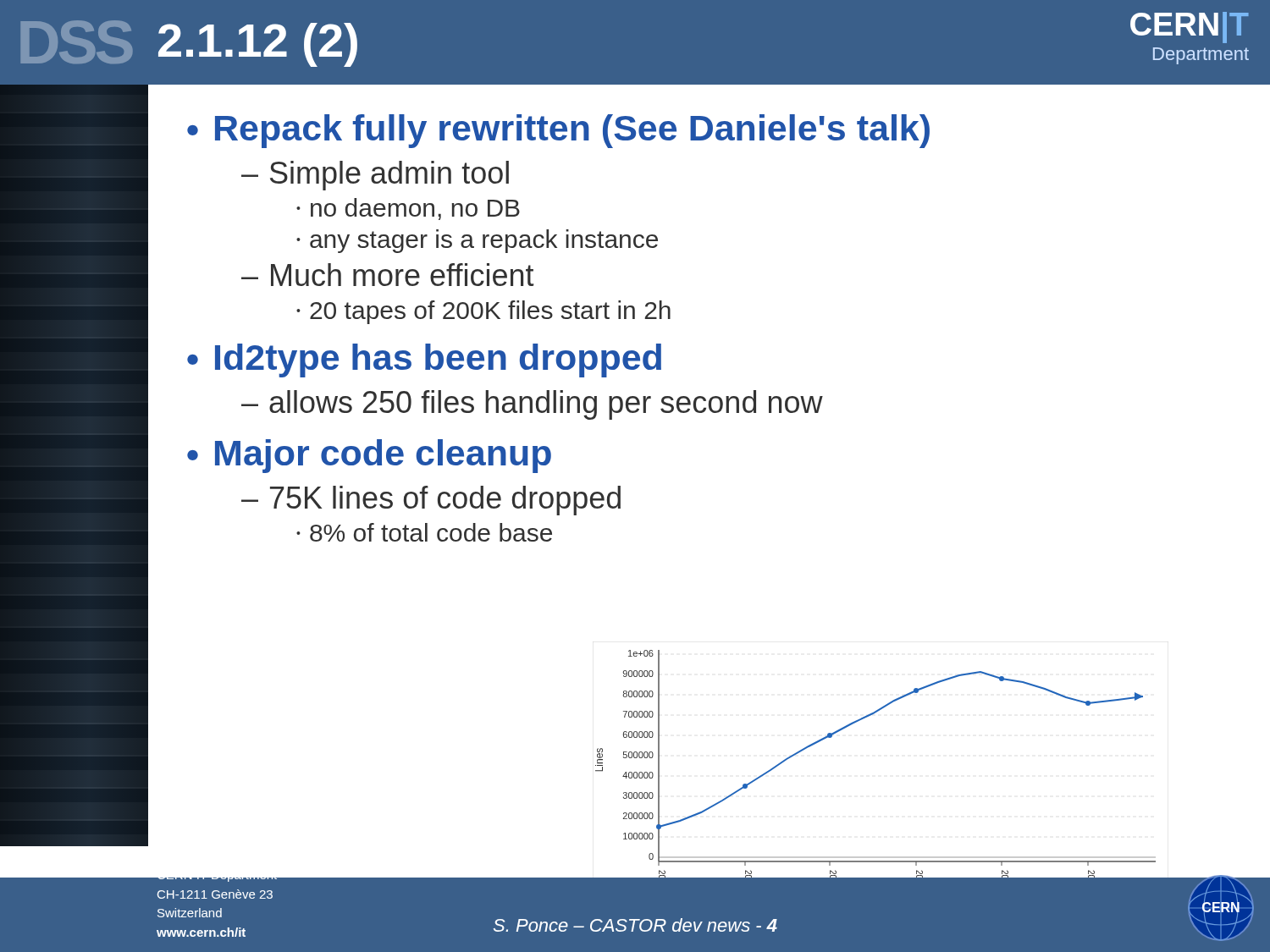Click on the list item that reads "– 75K lines of"

point(432,498)
